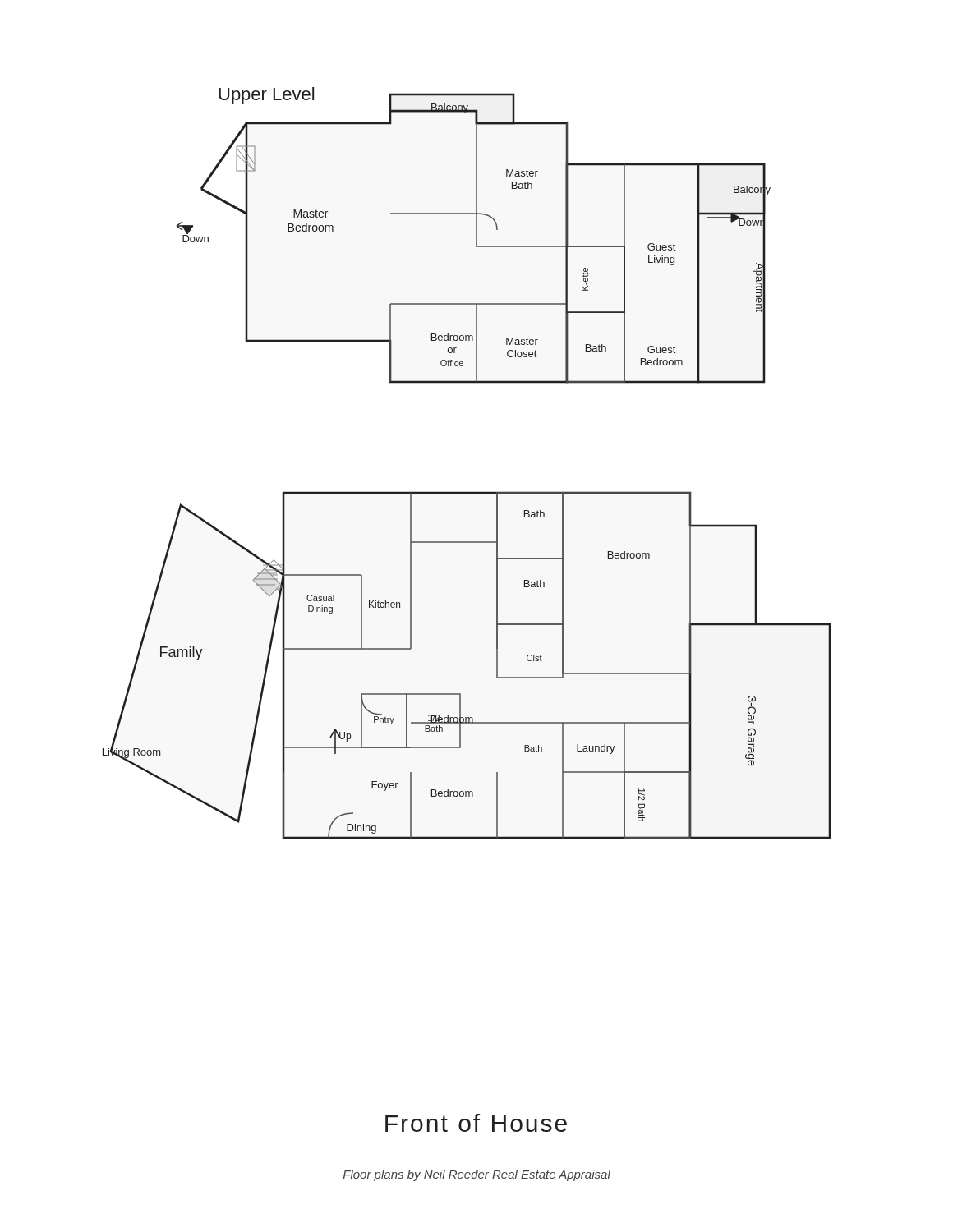953x1232 pixels.
Task: Click on the engineering diagram
Action: 476,575
